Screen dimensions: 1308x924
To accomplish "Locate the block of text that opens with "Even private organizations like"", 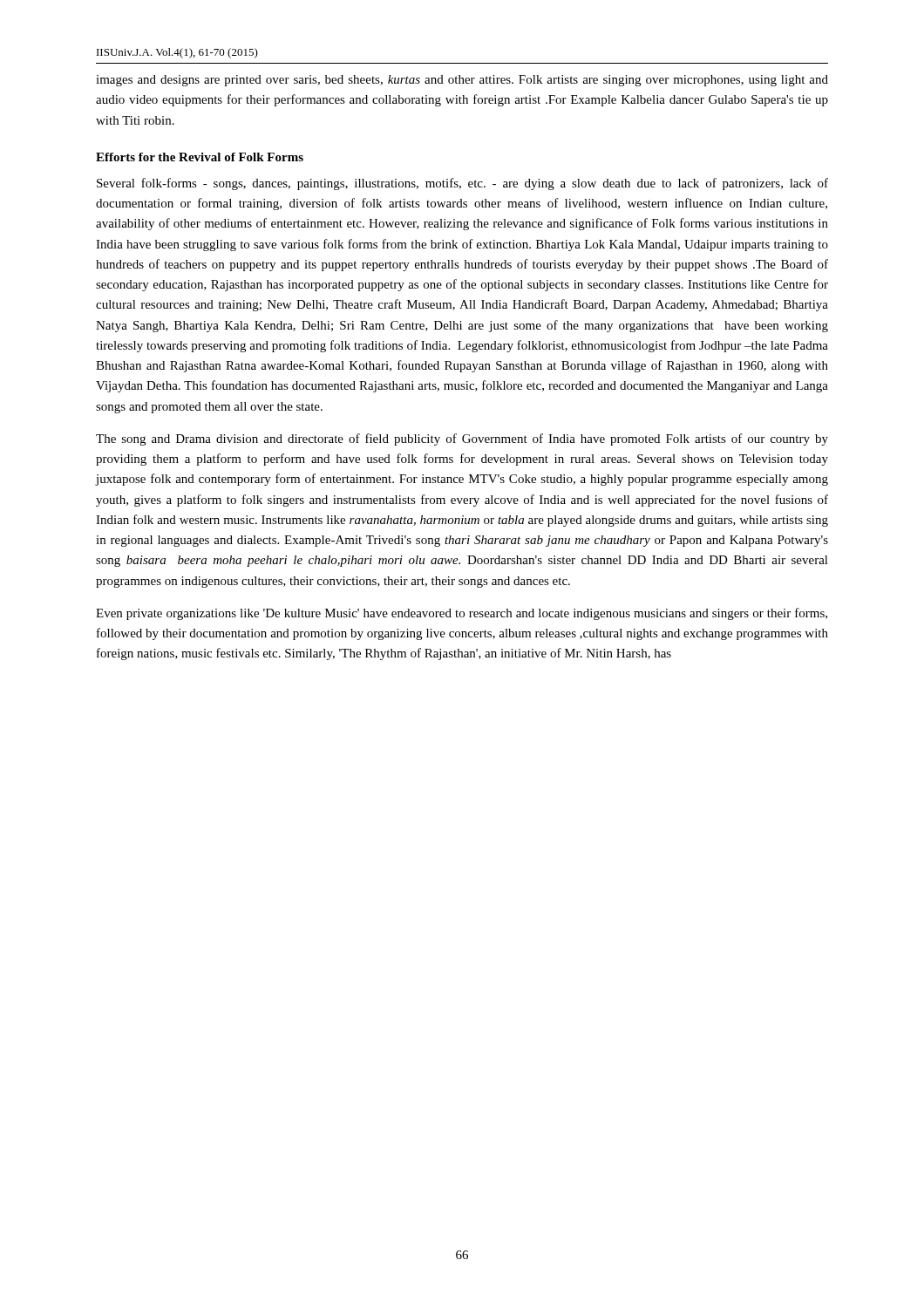I will point(462,633).
